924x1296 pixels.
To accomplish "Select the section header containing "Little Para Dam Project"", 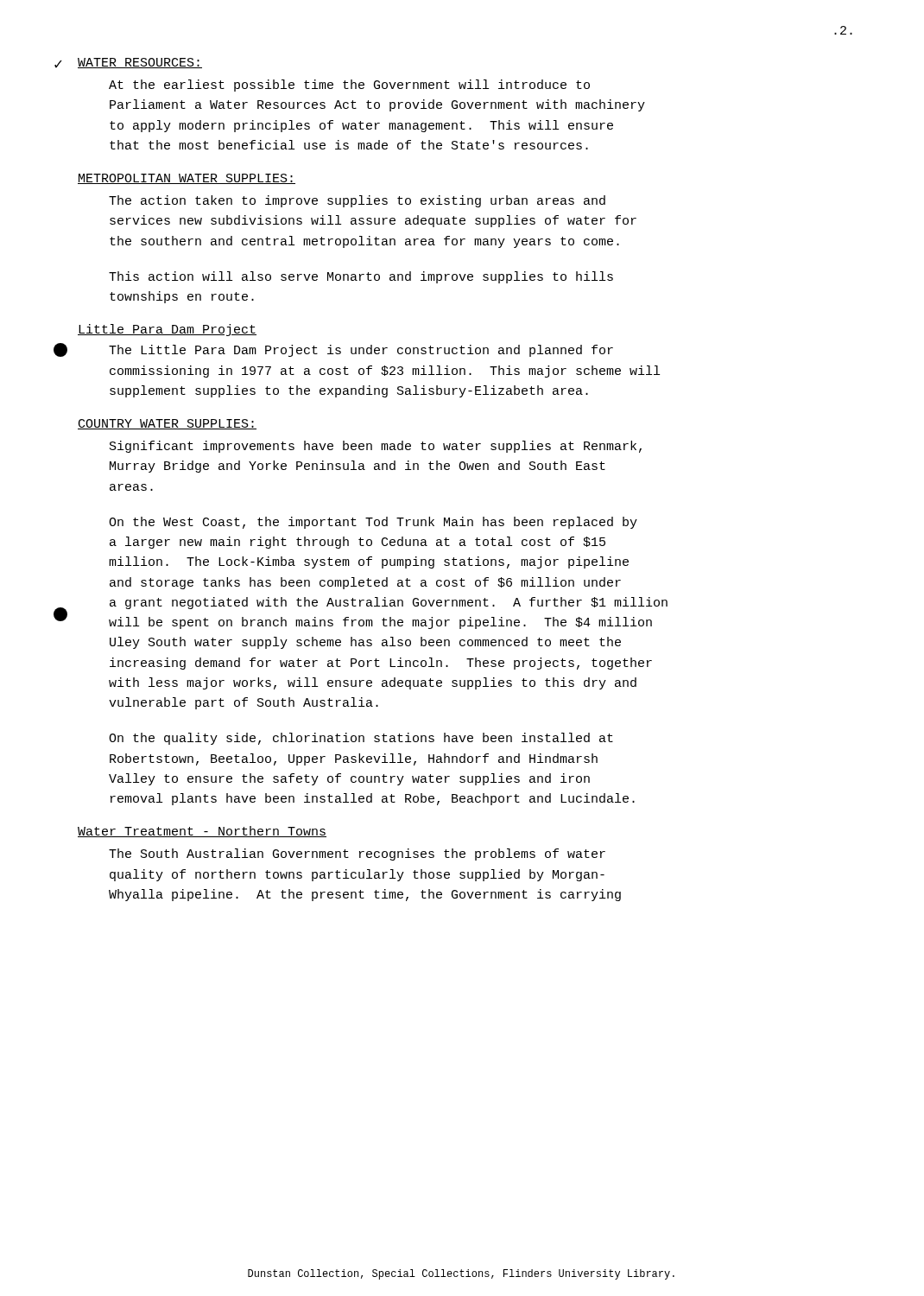I will click(x=167, y=331).
